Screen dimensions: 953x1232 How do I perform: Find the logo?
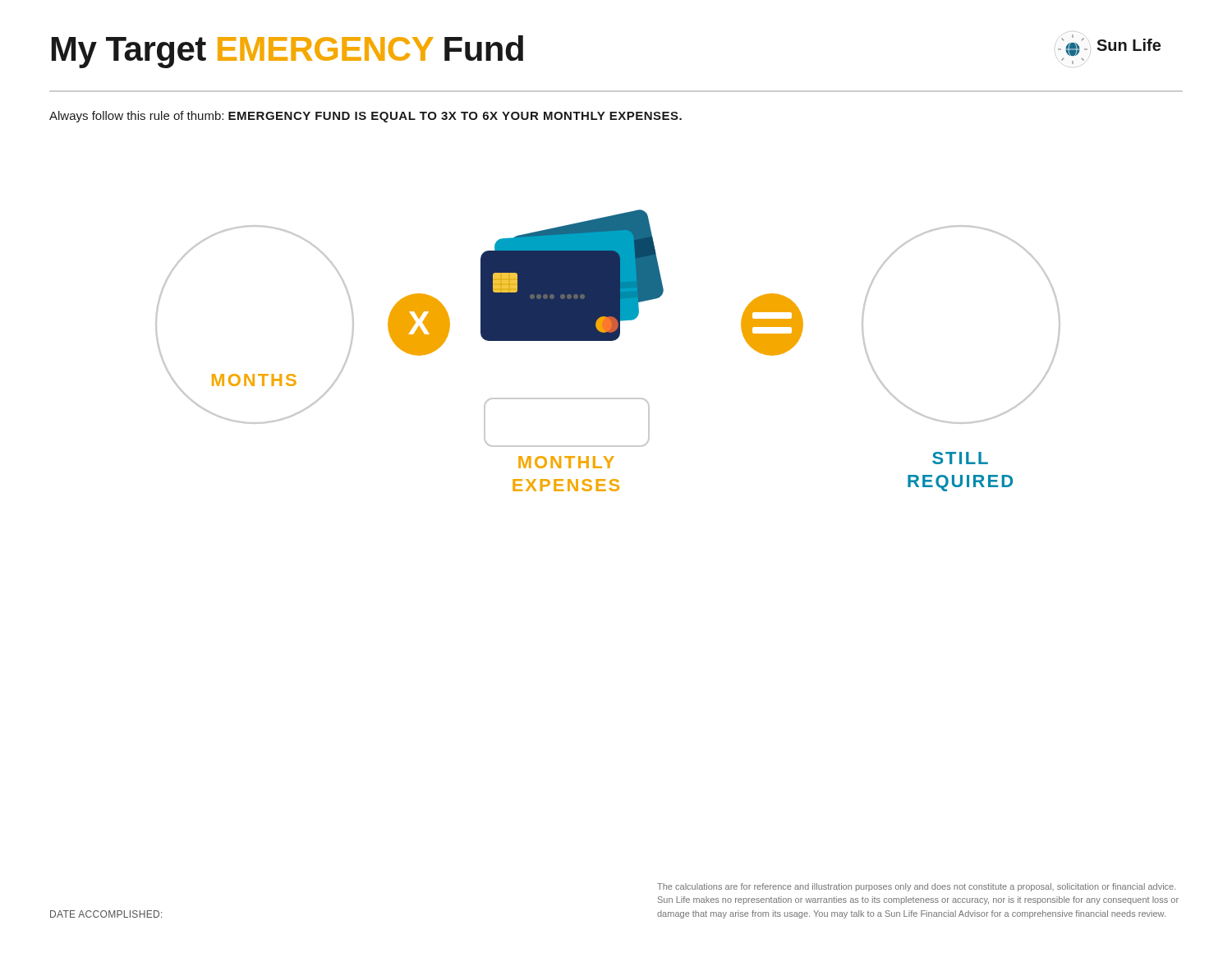(1117, 49)
